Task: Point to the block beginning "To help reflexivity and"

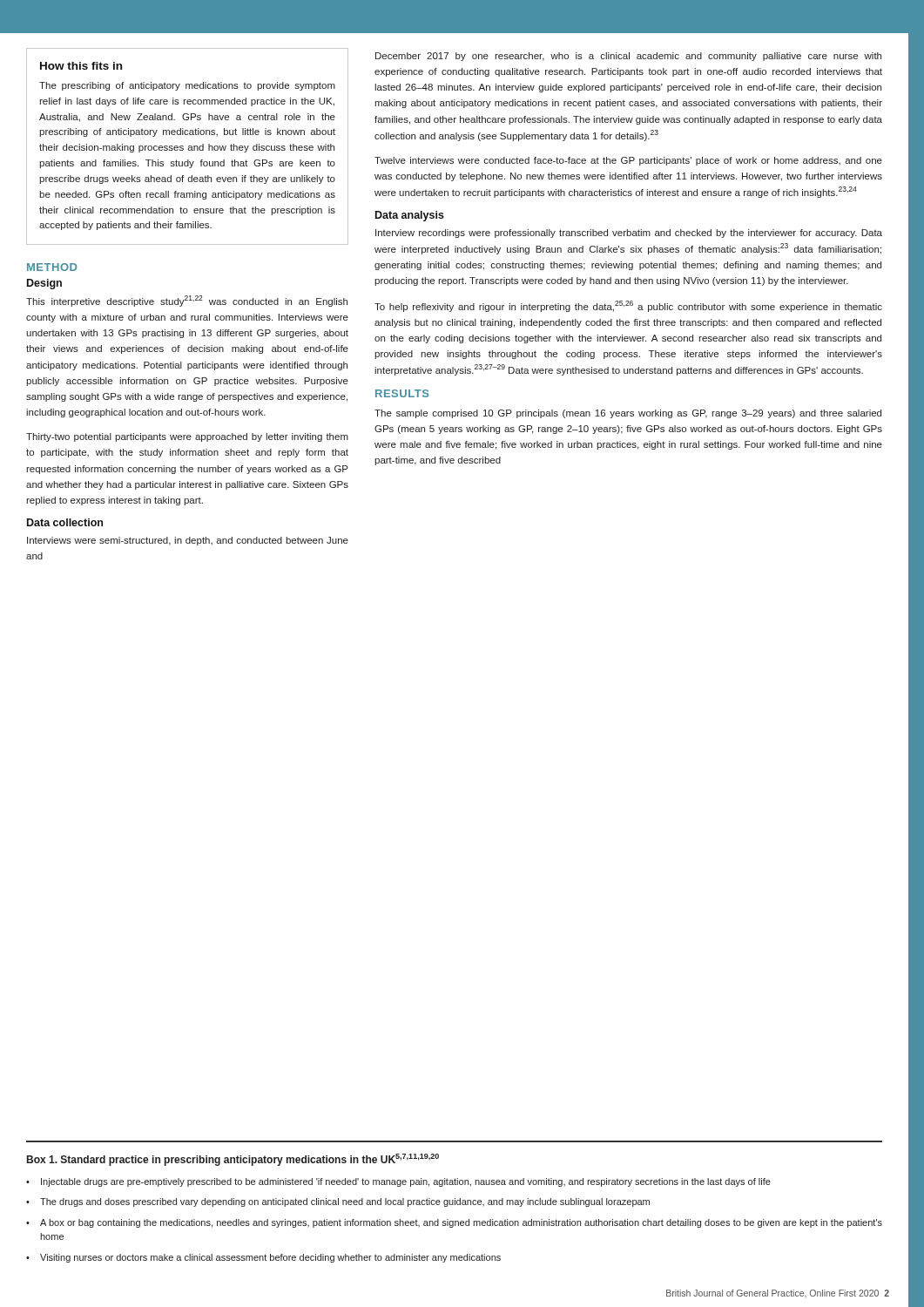Action: click(x=628, y=337)
